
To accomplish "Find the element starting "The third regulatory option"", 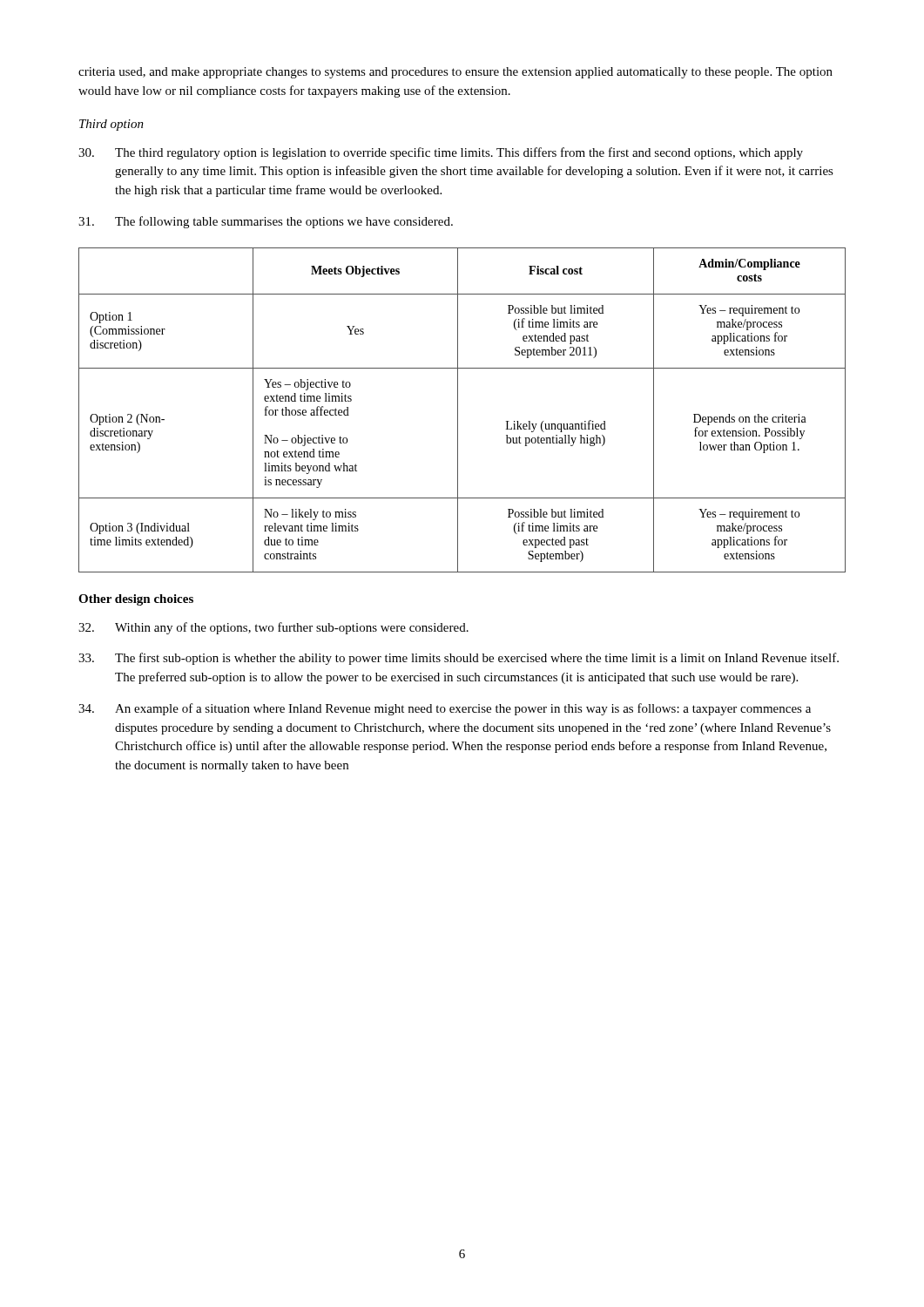I will point(462,172).
